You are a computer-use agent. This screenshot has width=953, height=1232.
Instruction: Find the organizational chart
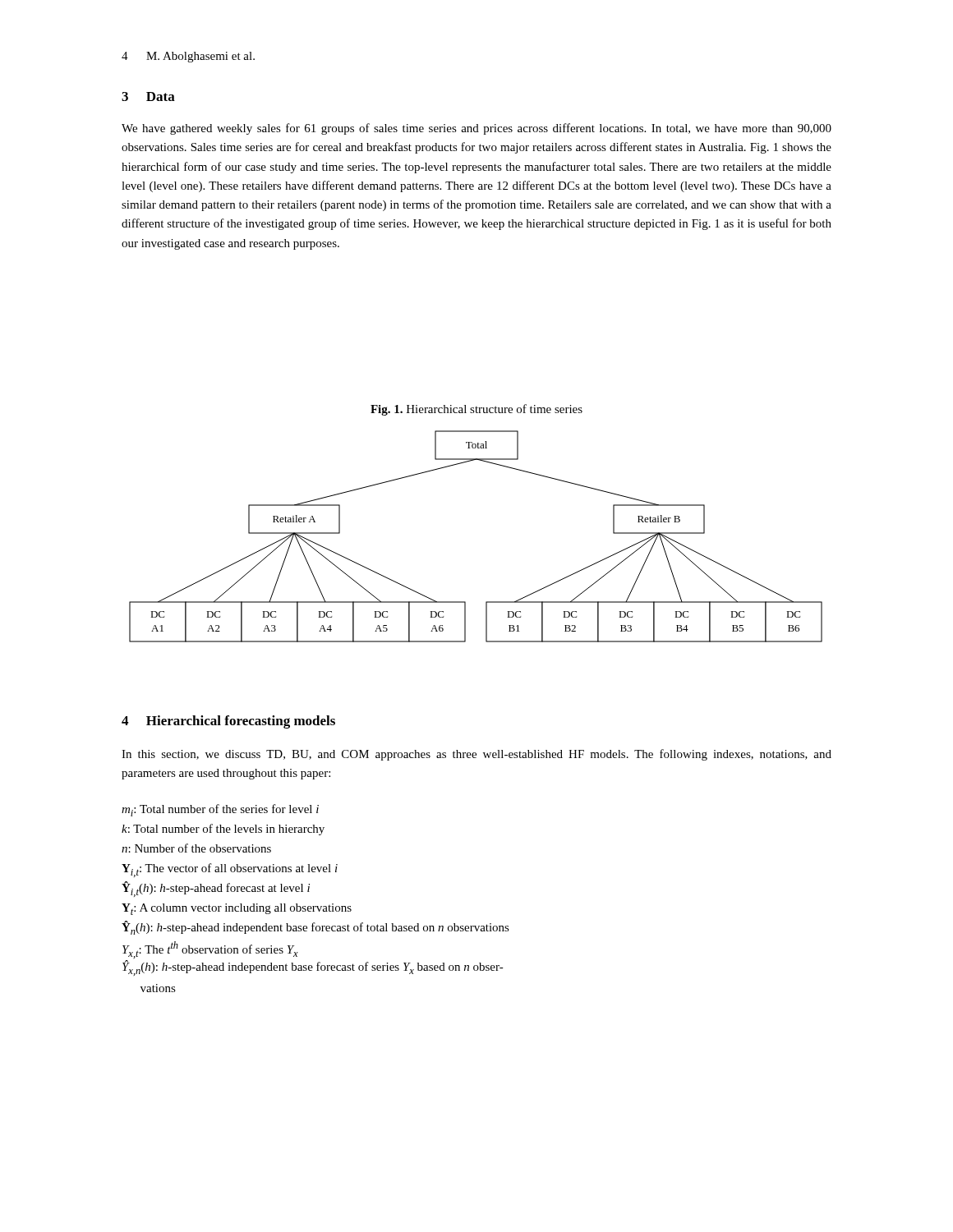[x=476, y=546]
